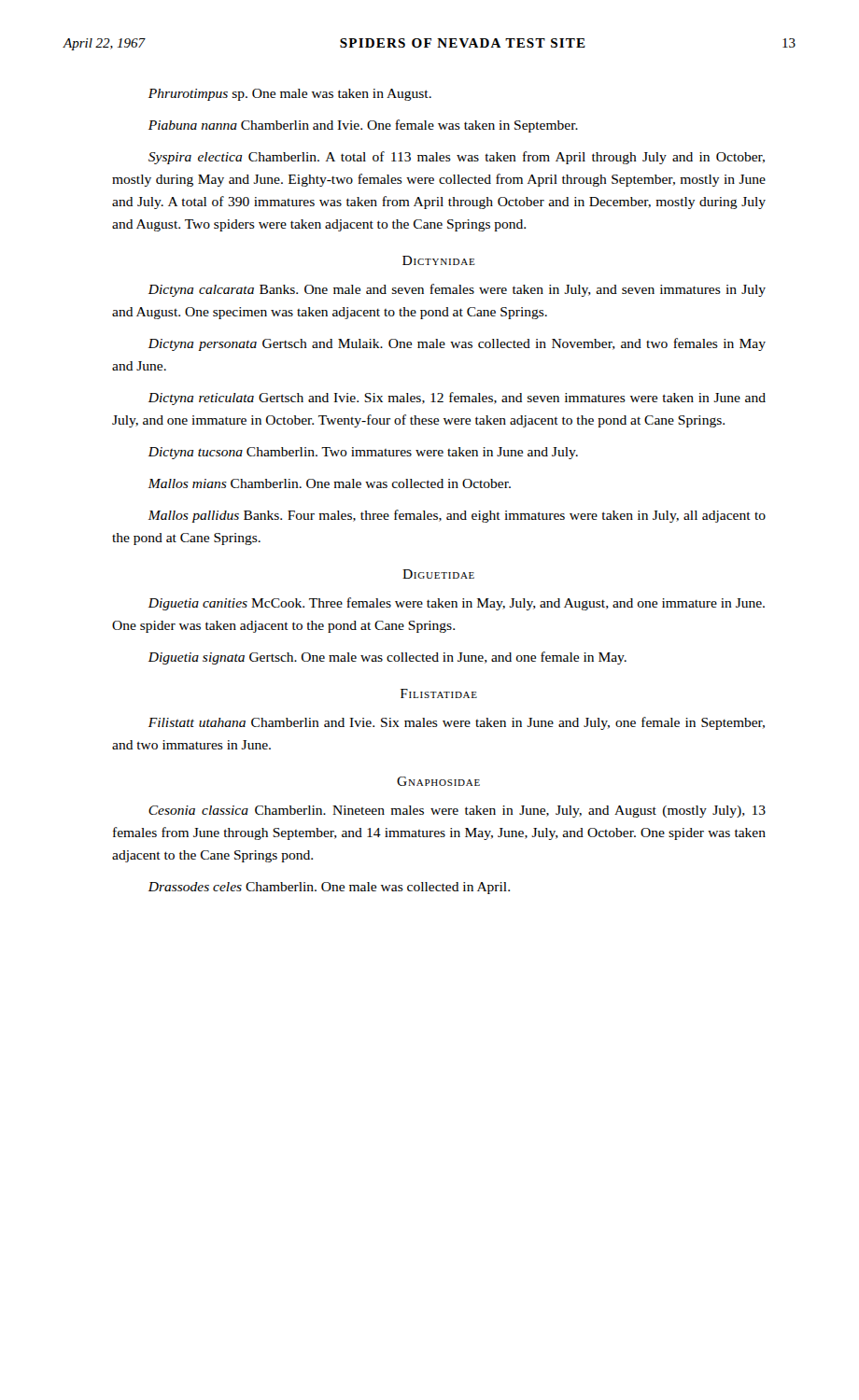Find the text starting "Dictyna personata Gertsch and Mulaik."
Screen dimensions: 1400x859
click(x=439, y=354)
